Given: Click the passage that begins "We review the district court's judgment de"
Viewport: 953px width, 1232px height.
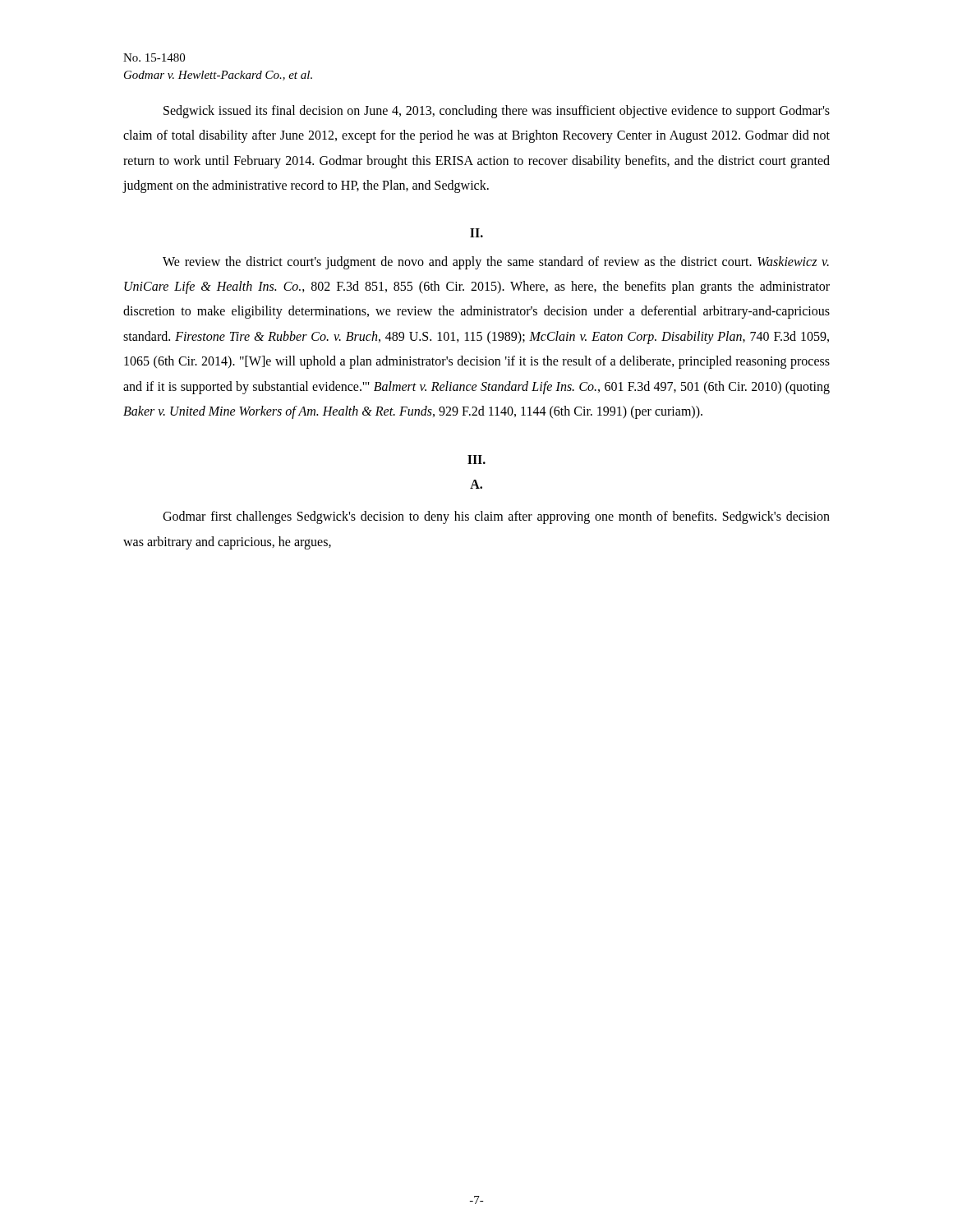Looking at the screenshot, I should point(476,337).
